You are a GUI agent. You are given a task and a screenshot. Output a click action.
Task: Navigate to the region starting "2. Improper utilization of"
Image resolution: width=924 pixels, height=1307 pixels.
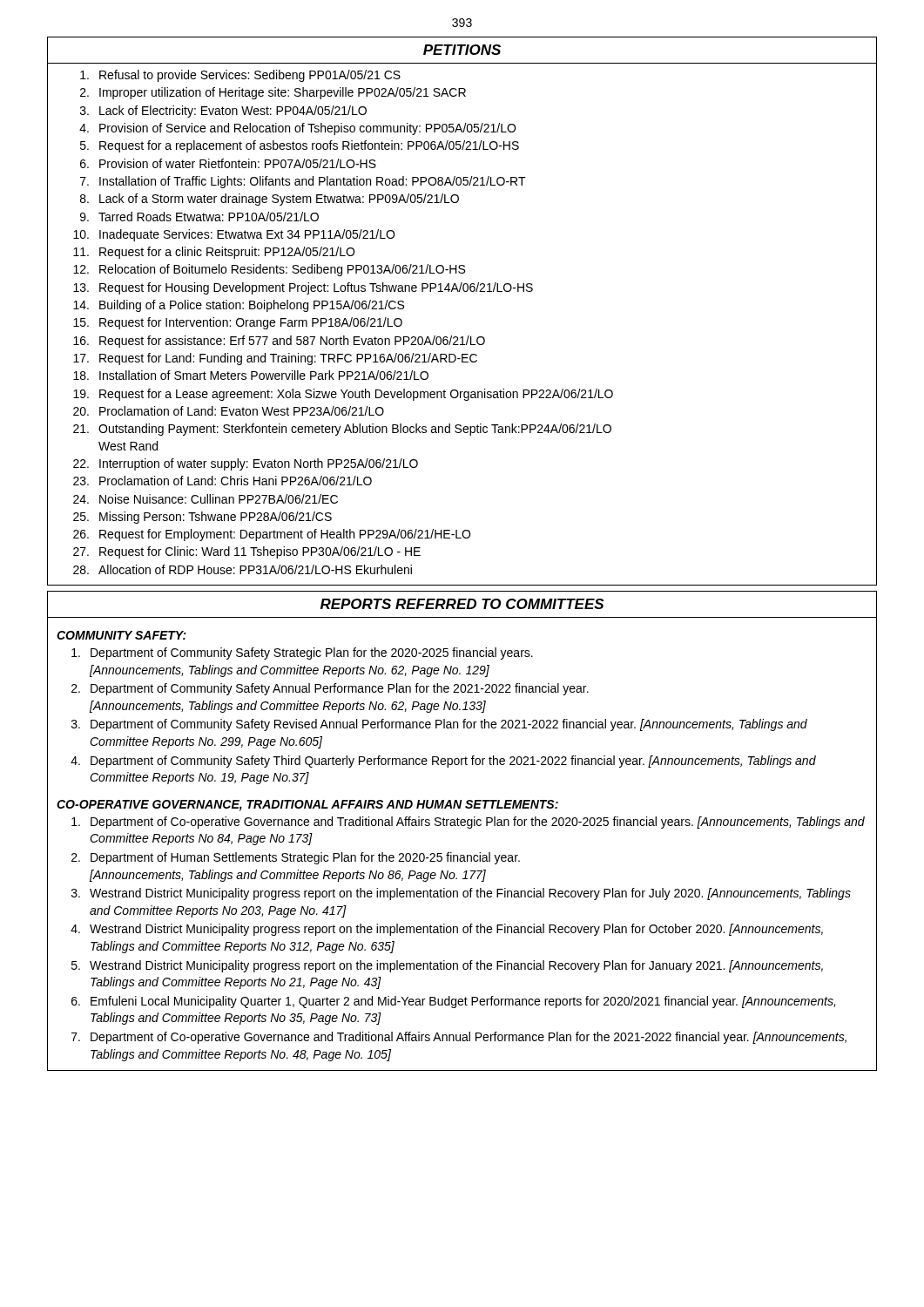point(462,93)
